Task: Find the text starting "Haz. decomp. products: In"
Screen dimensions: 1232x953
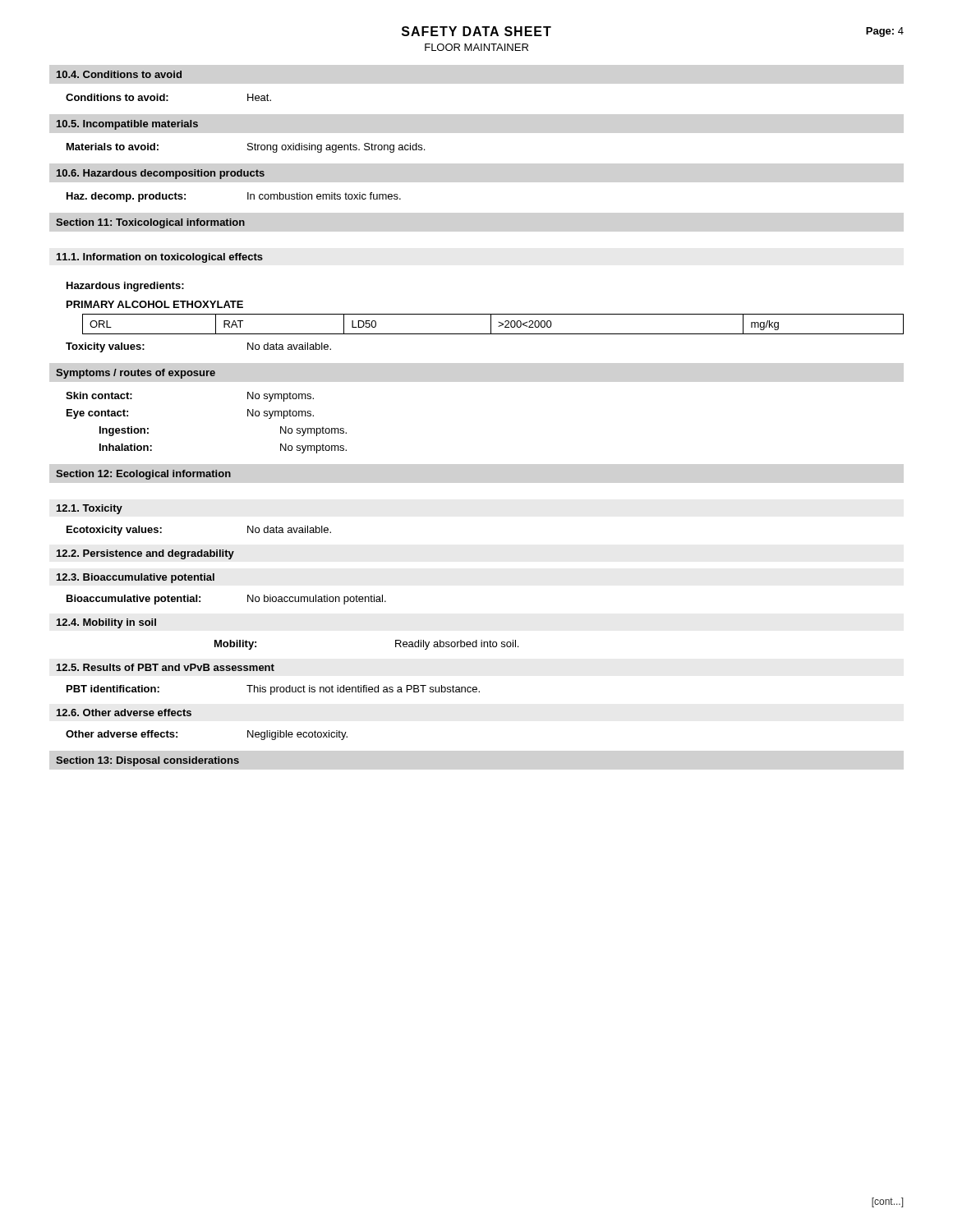Action: (129, 197)
